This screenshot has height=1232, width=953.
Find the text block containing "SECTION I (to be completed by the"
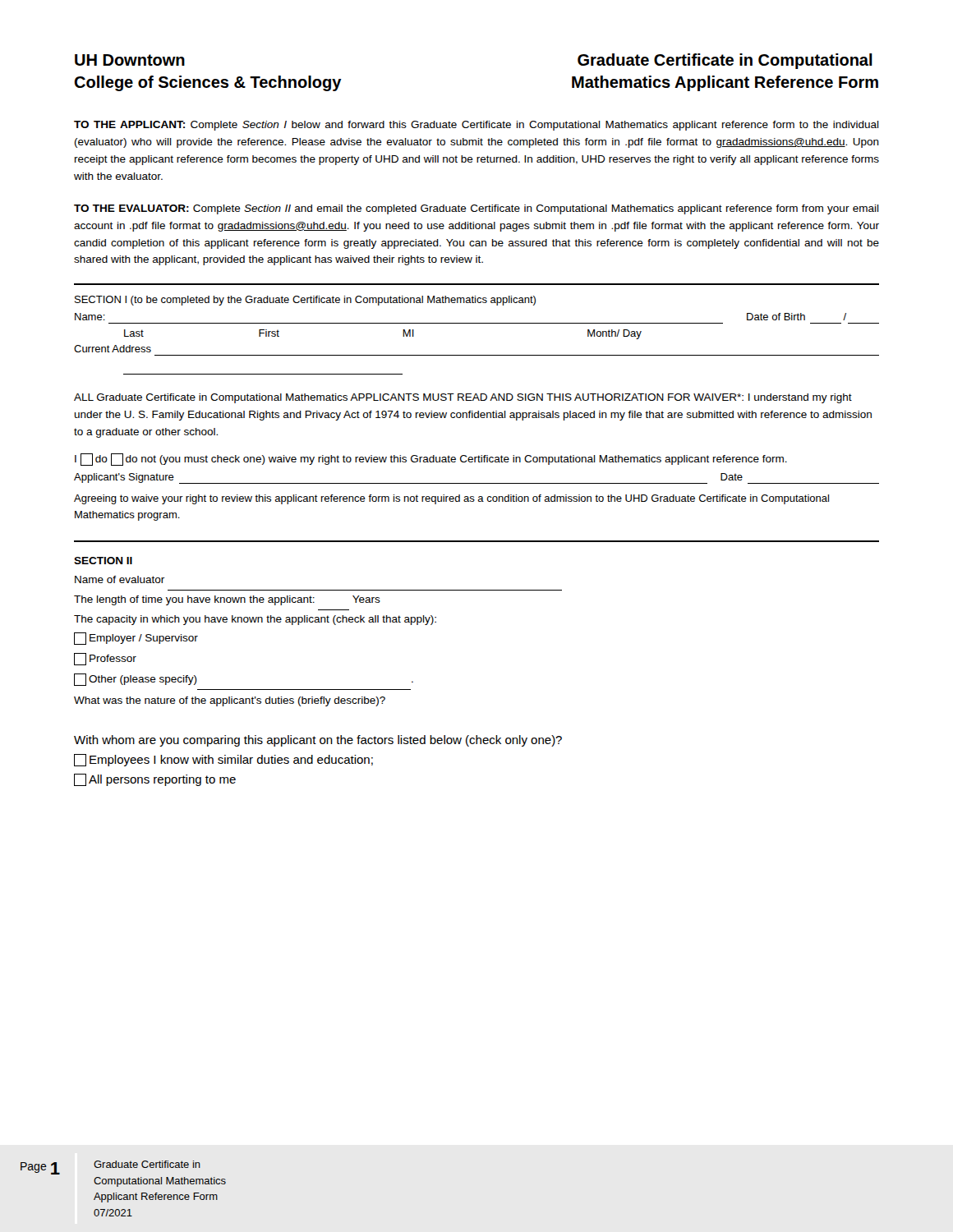click(x=476, y=334)
